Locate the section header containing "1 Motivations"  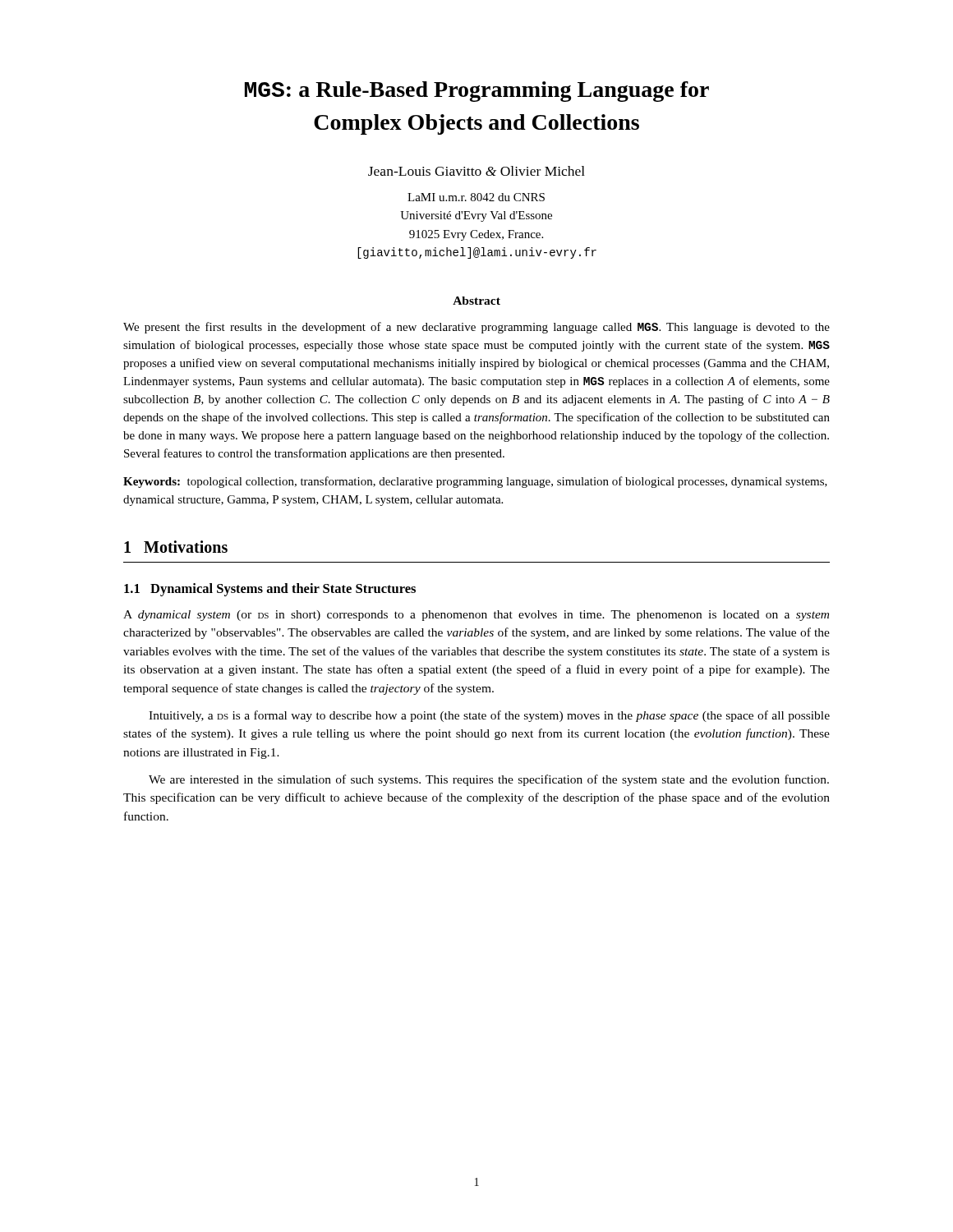point(175,547)
